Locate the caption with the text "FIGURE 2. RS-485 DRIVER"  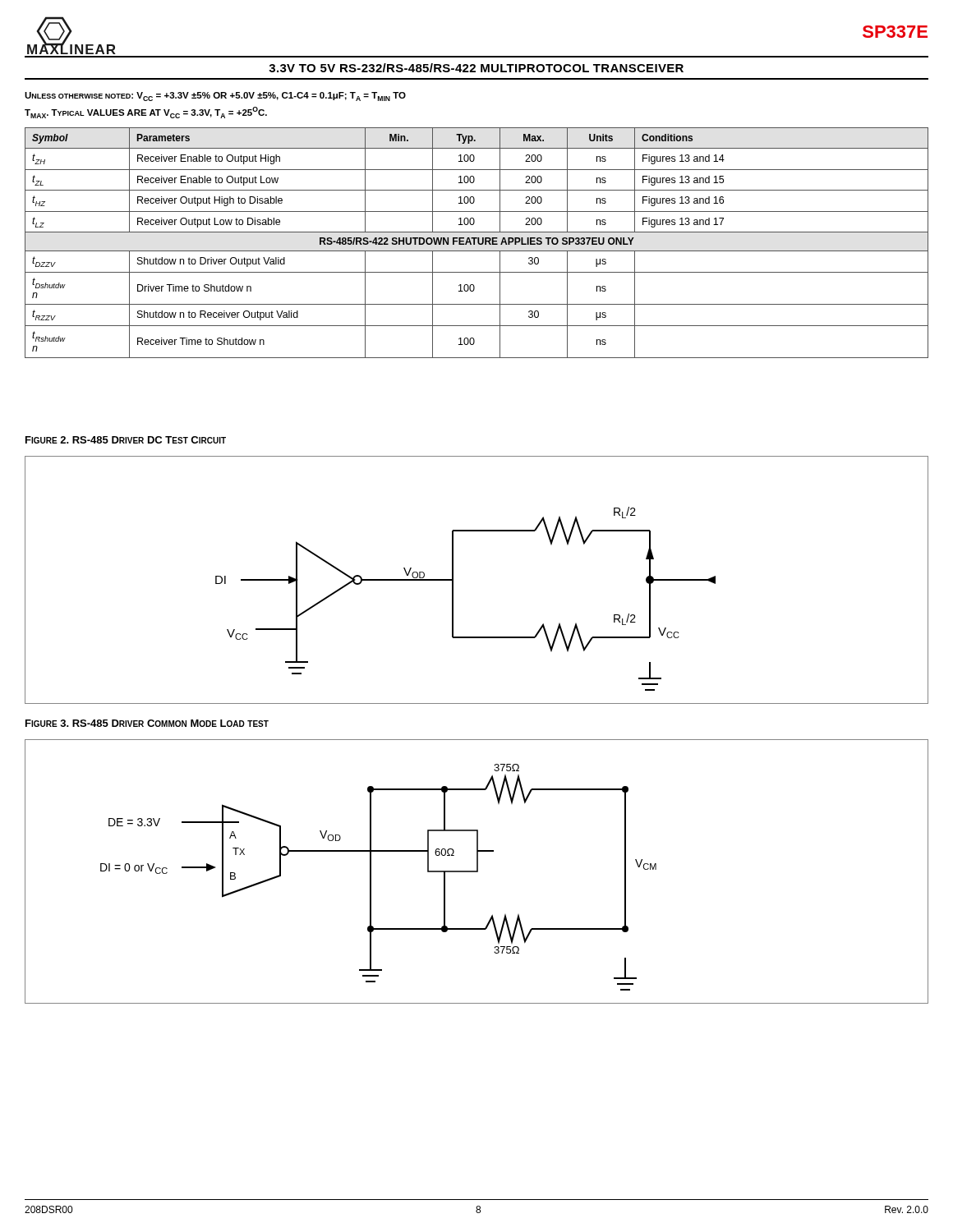pyautogui.click(x=125, y=440)
